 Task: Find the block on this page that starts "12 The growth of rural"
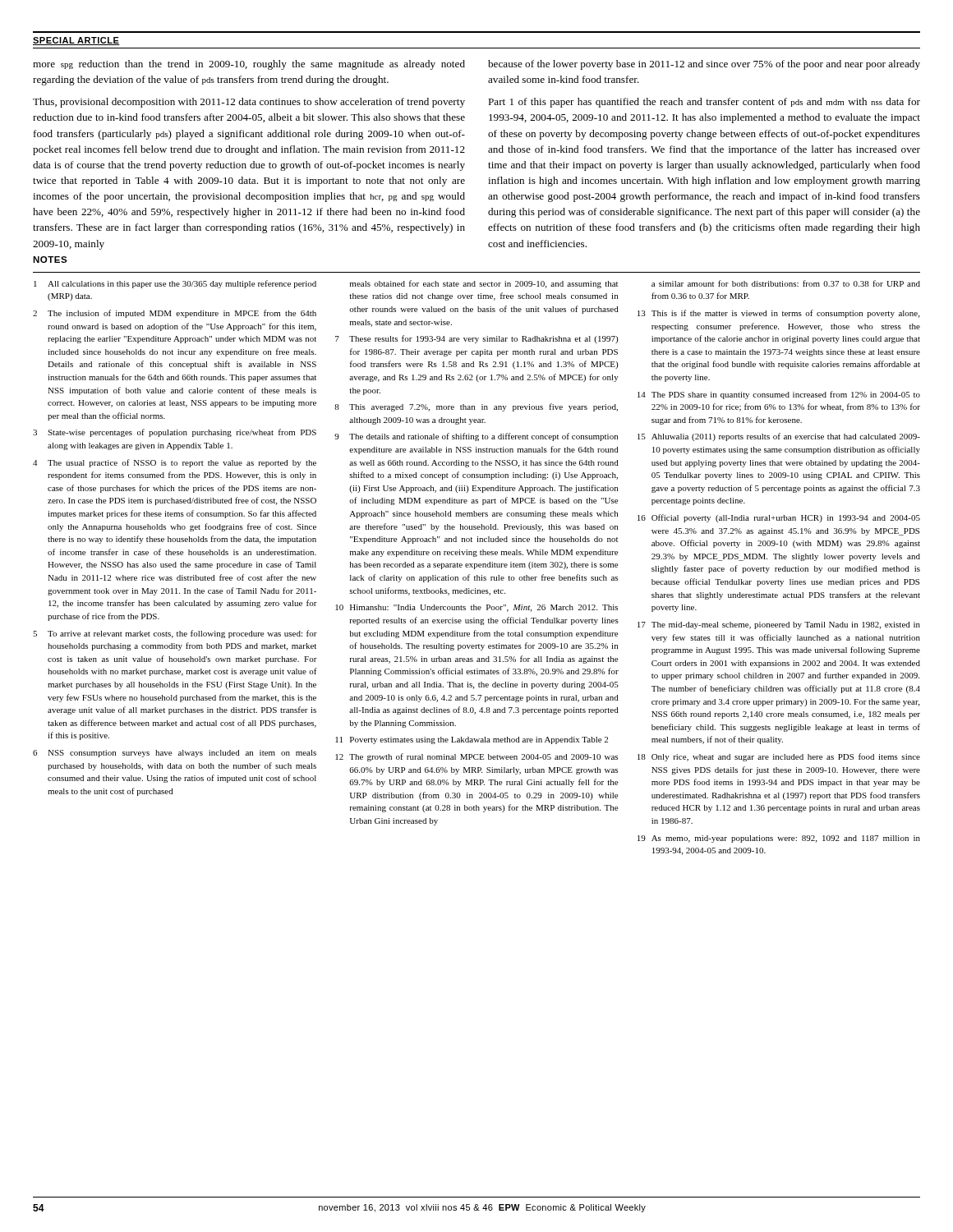[476, 789]
